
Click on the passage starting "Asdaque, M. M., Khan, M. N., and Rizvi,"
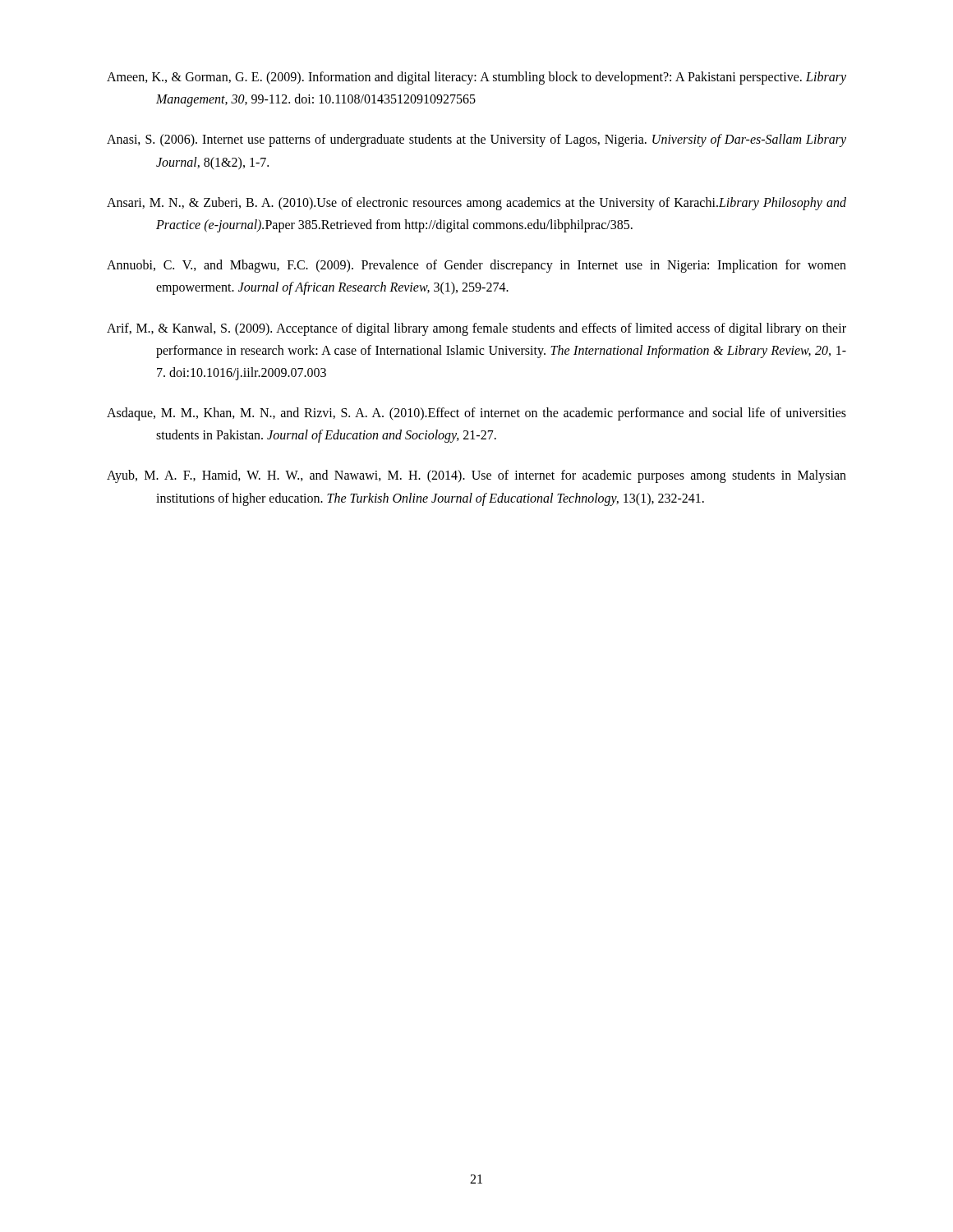point(476,424)
